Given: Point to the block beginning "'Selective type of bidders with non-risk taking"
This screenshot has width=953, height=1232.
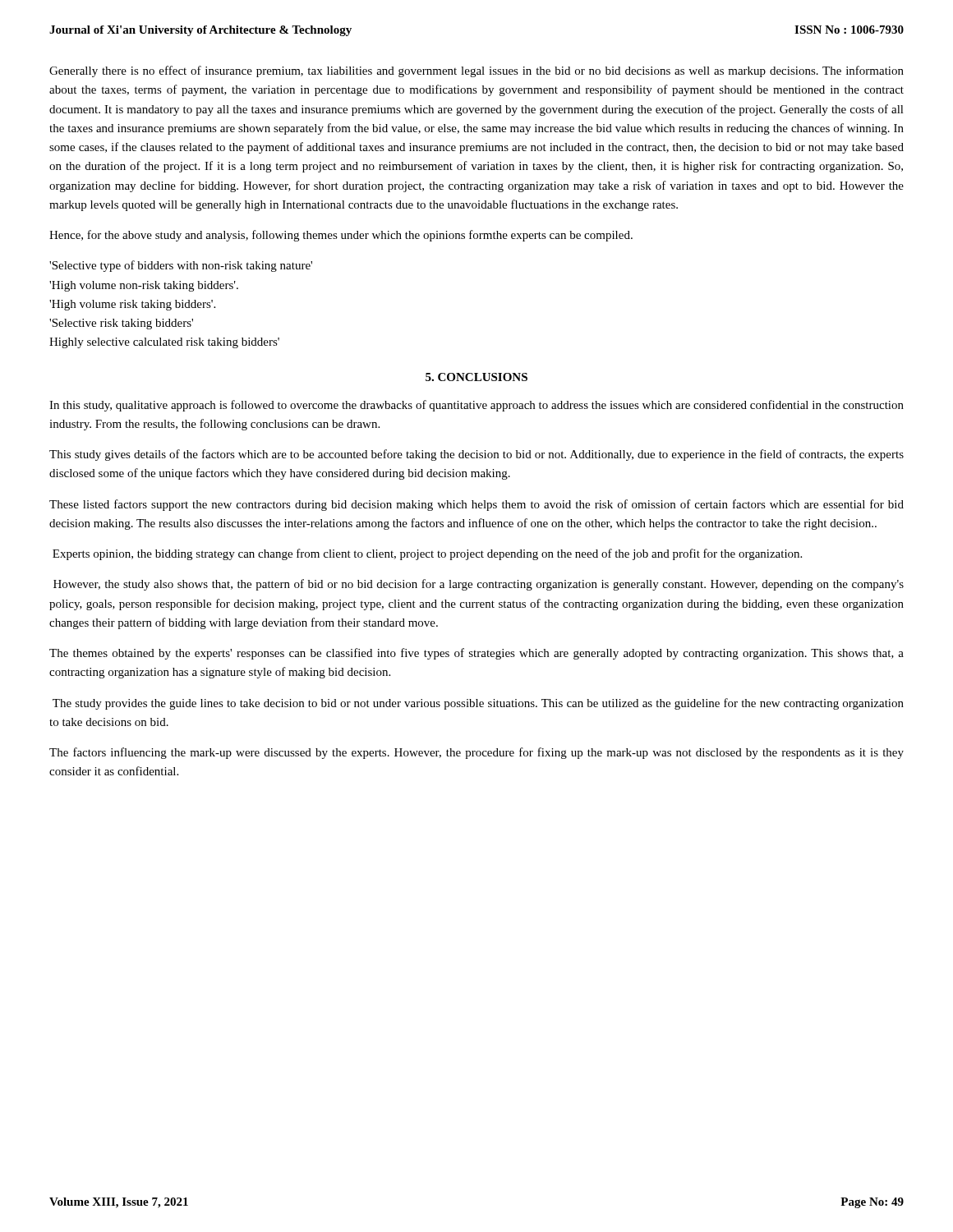Looking at the screenshot, I should (181, 265).
